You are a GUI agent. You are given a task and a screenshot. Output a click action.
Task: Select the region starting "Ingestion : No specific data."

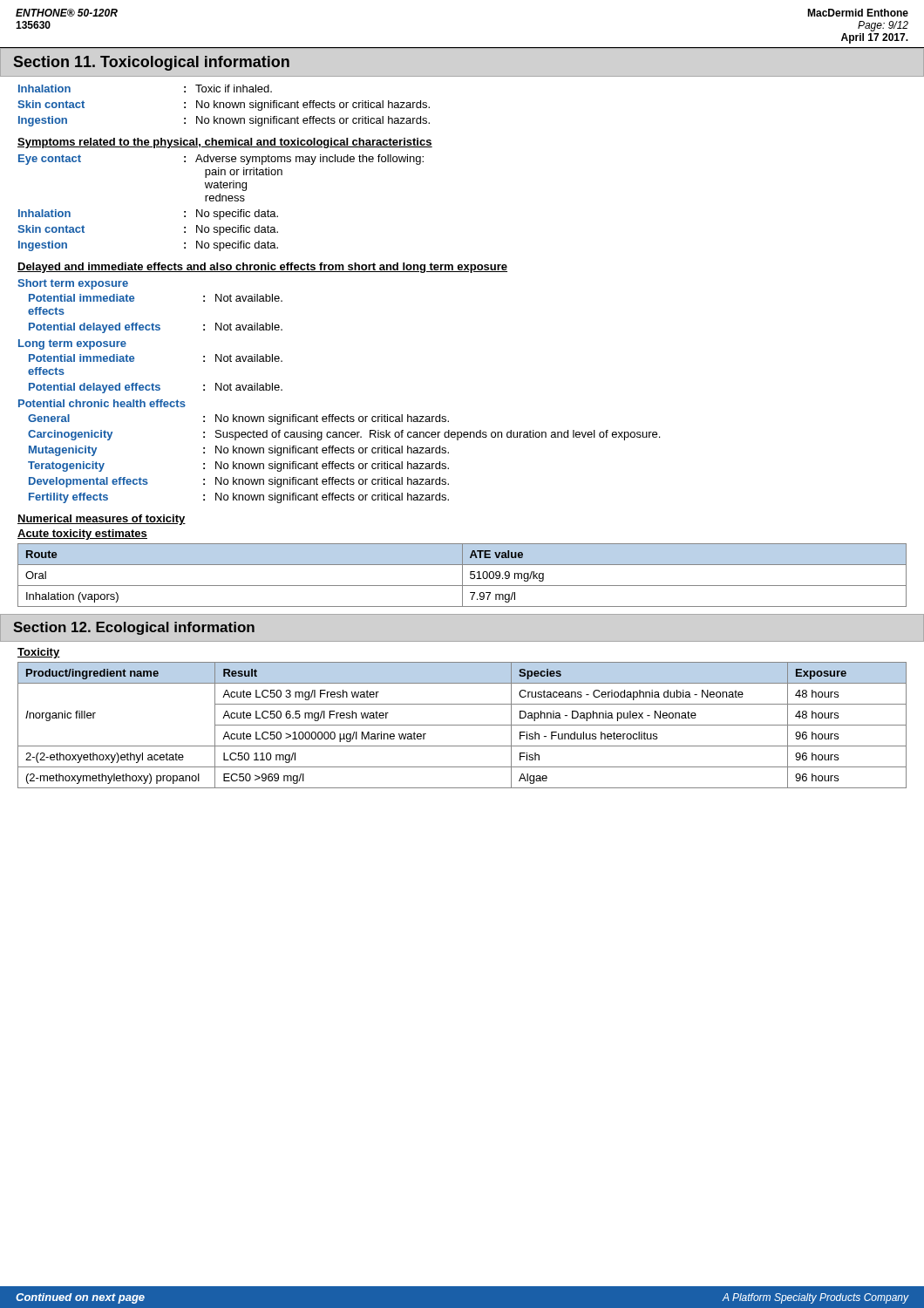click(x=46, y=245)
